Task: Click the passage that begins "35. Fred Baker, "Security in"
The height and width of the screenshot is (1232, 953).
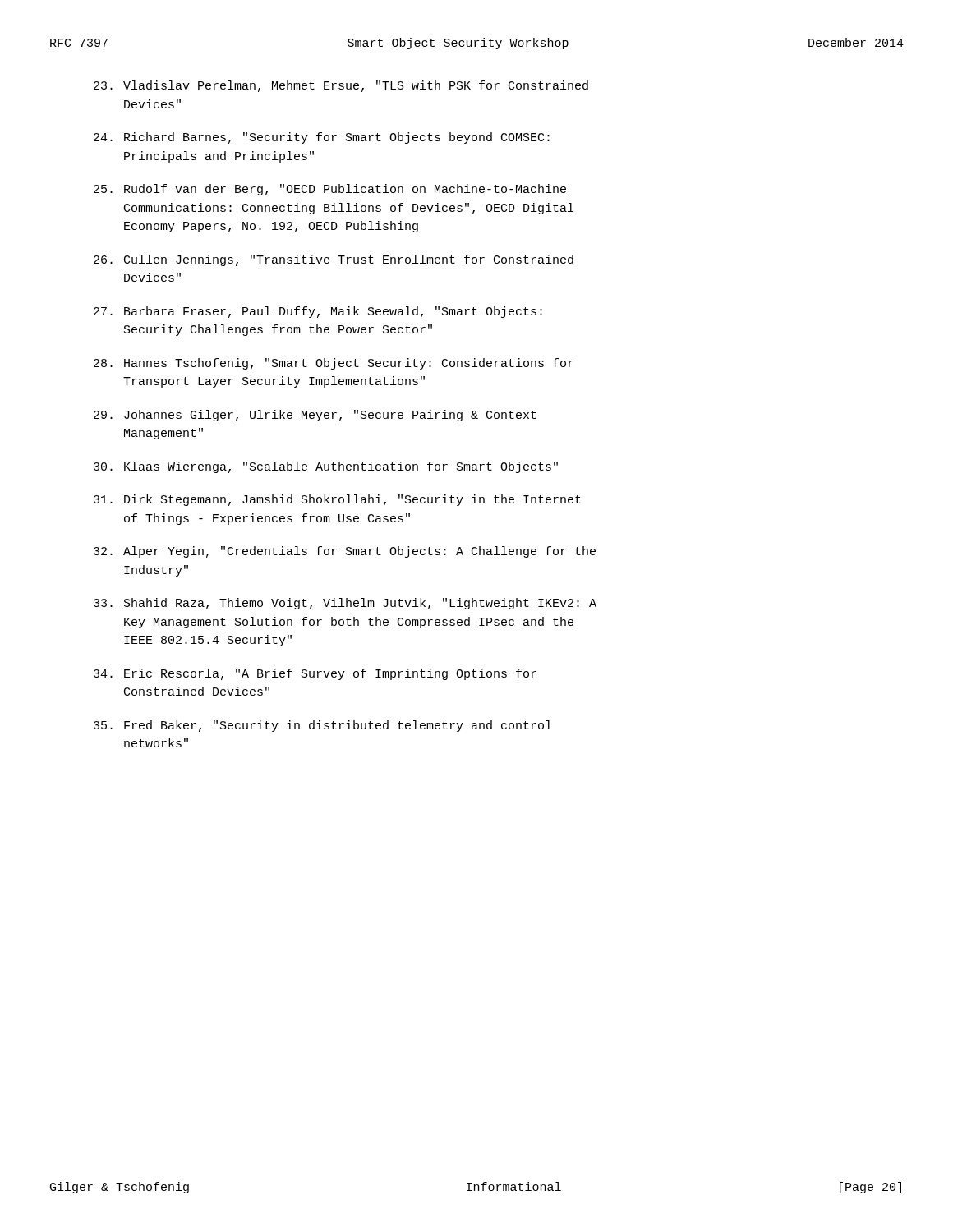Action: point(476,736)
